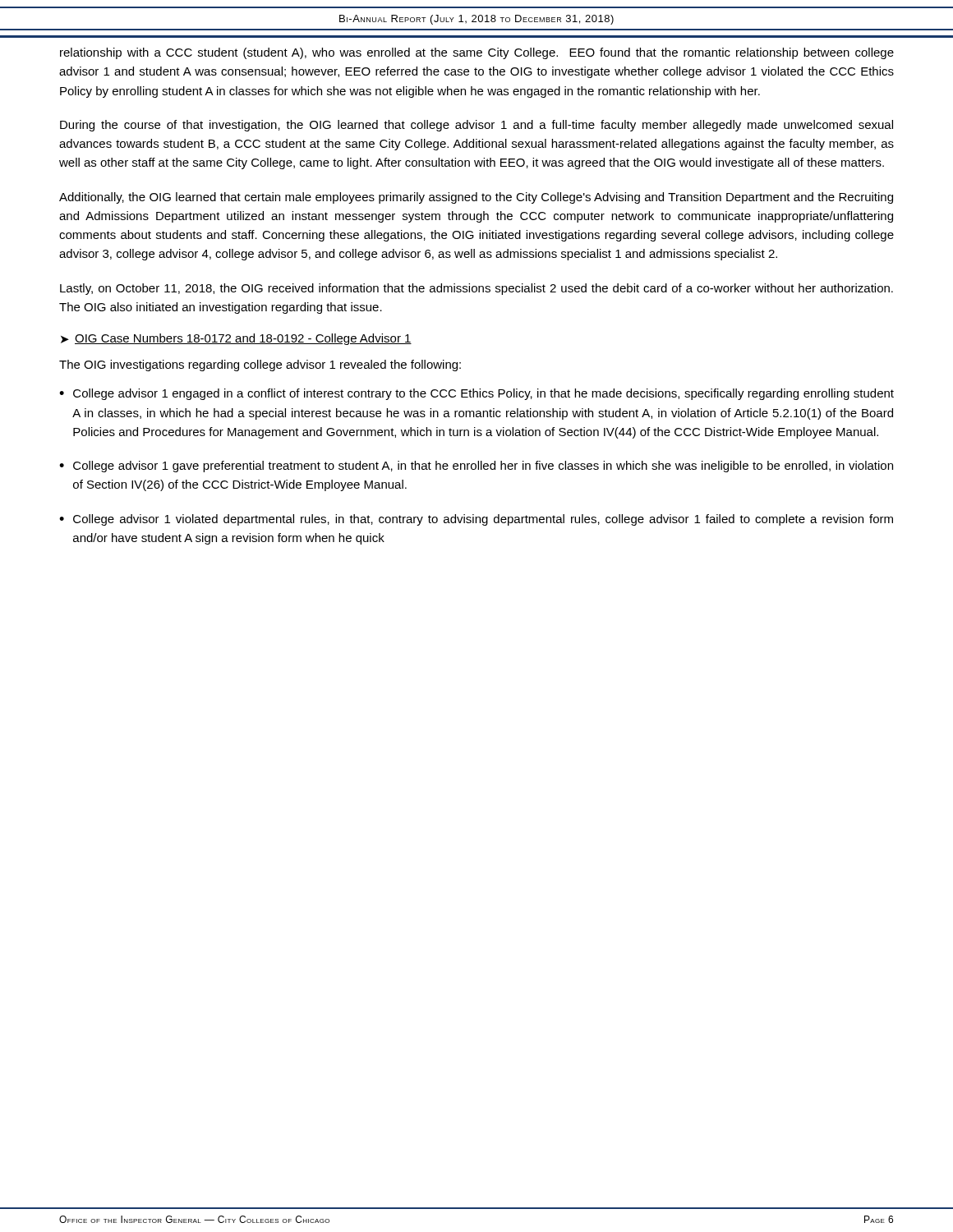The width and height of the screenshot is (953, 1232).
Task: Point to the block beginning "The OIG investigations regarding college"
Action: click(261, 364)
